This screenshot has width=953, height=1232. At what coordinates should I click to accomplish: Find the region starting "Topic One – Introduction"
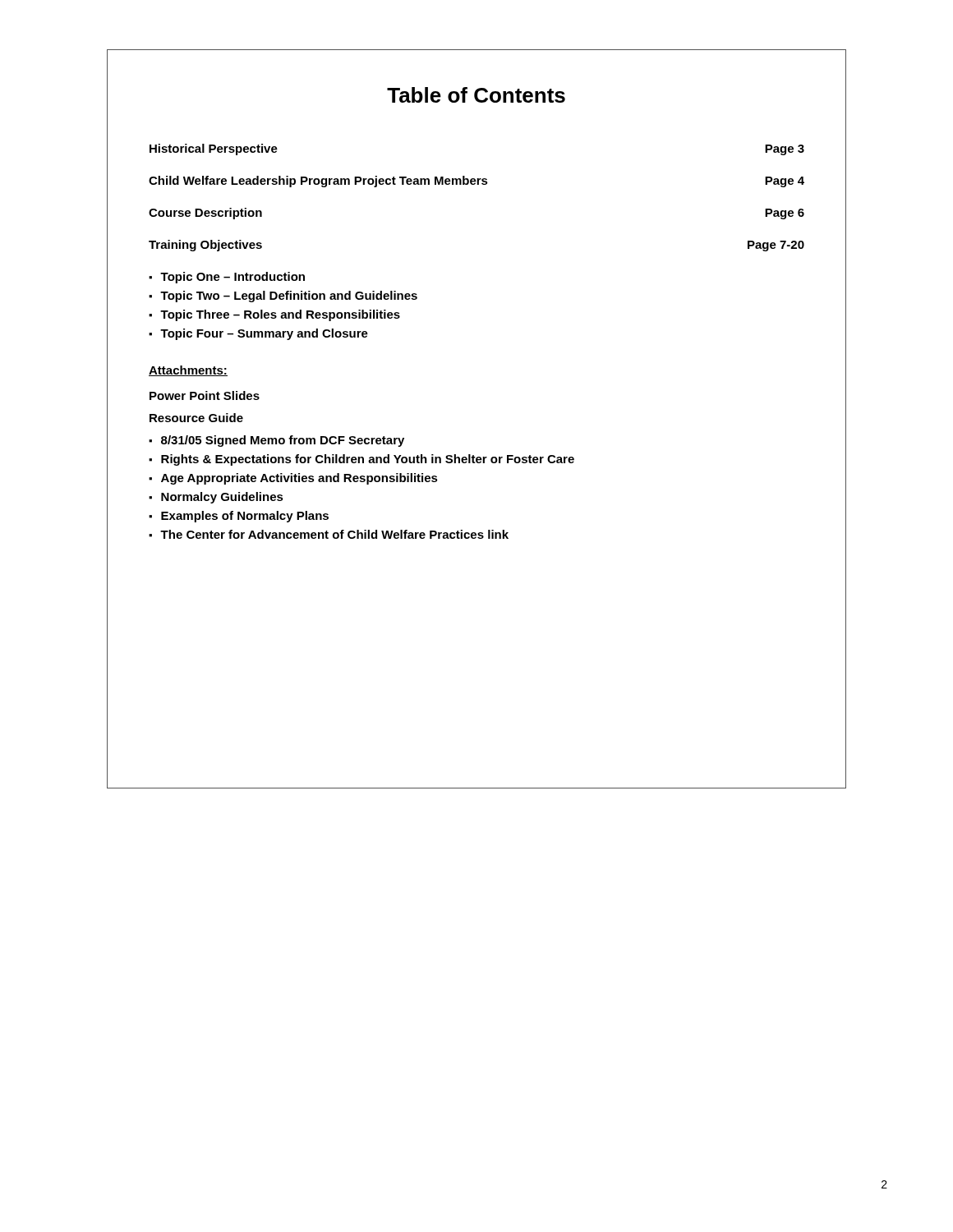click(x=233, y=276)
